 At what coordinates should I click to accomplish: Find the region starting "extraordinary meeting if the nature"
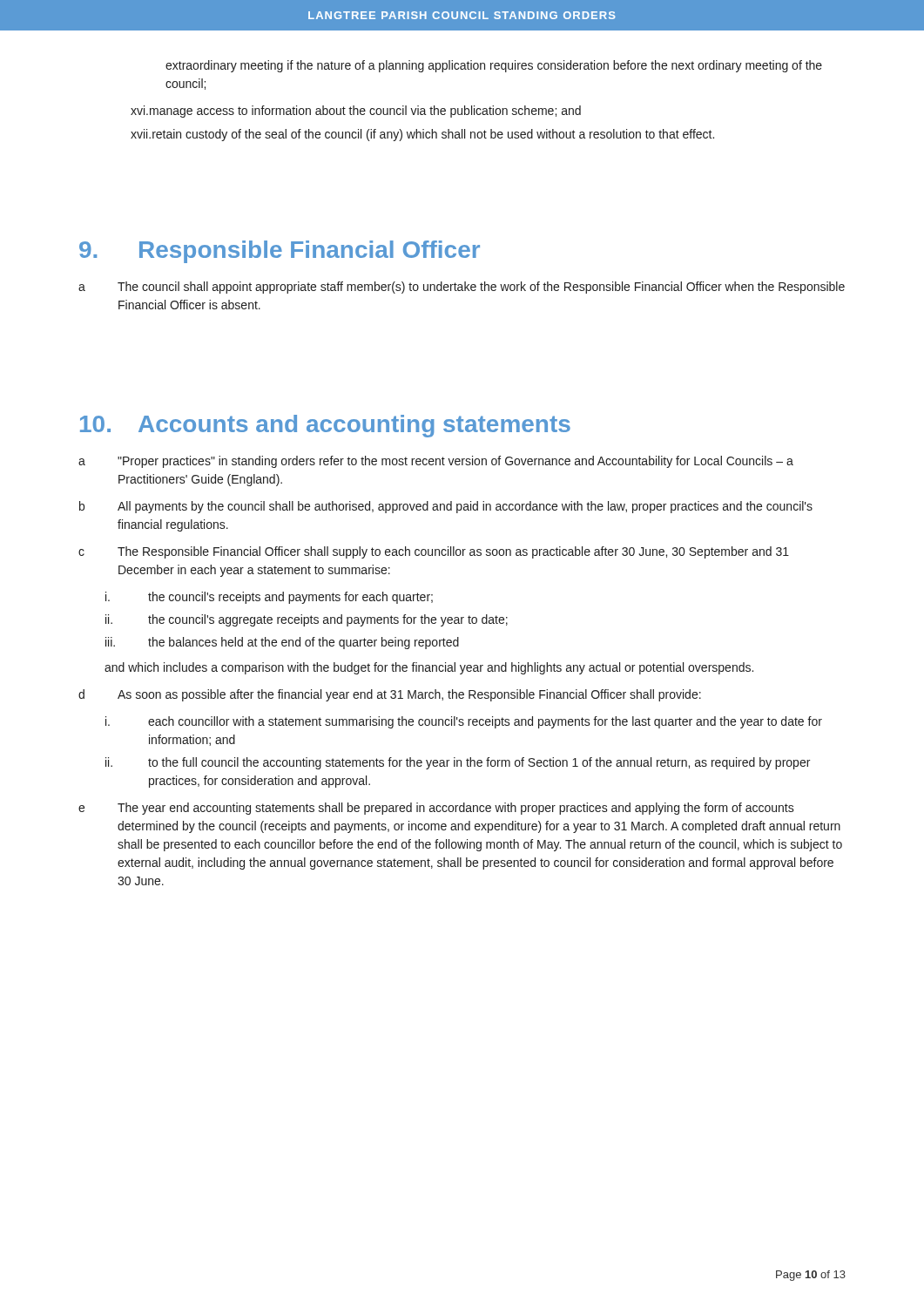pyautogui.click(x=494, y=74)
